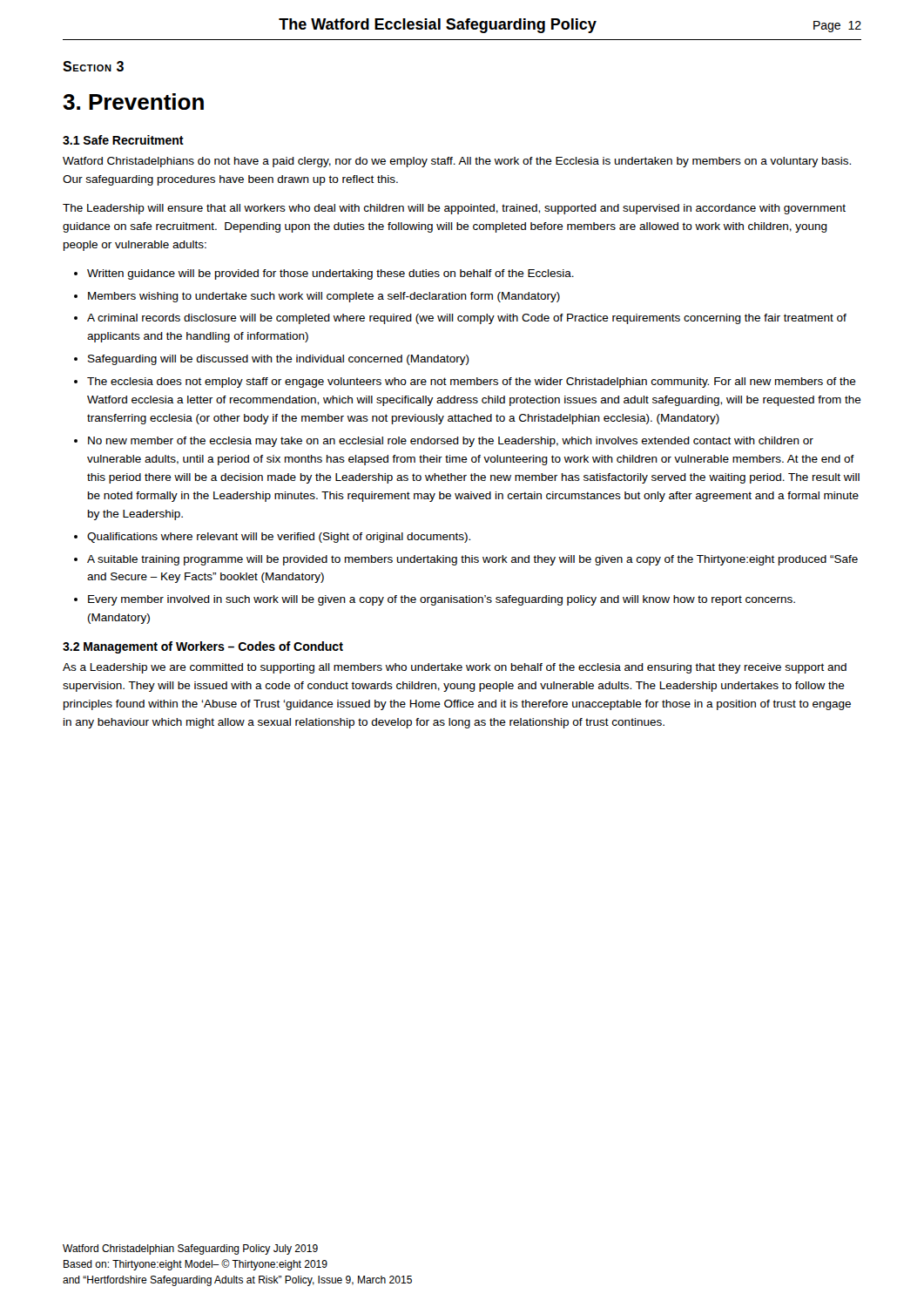
Task: Click on the list item with the text "No new member of the ecclesia may"
Action: [474, 477]
